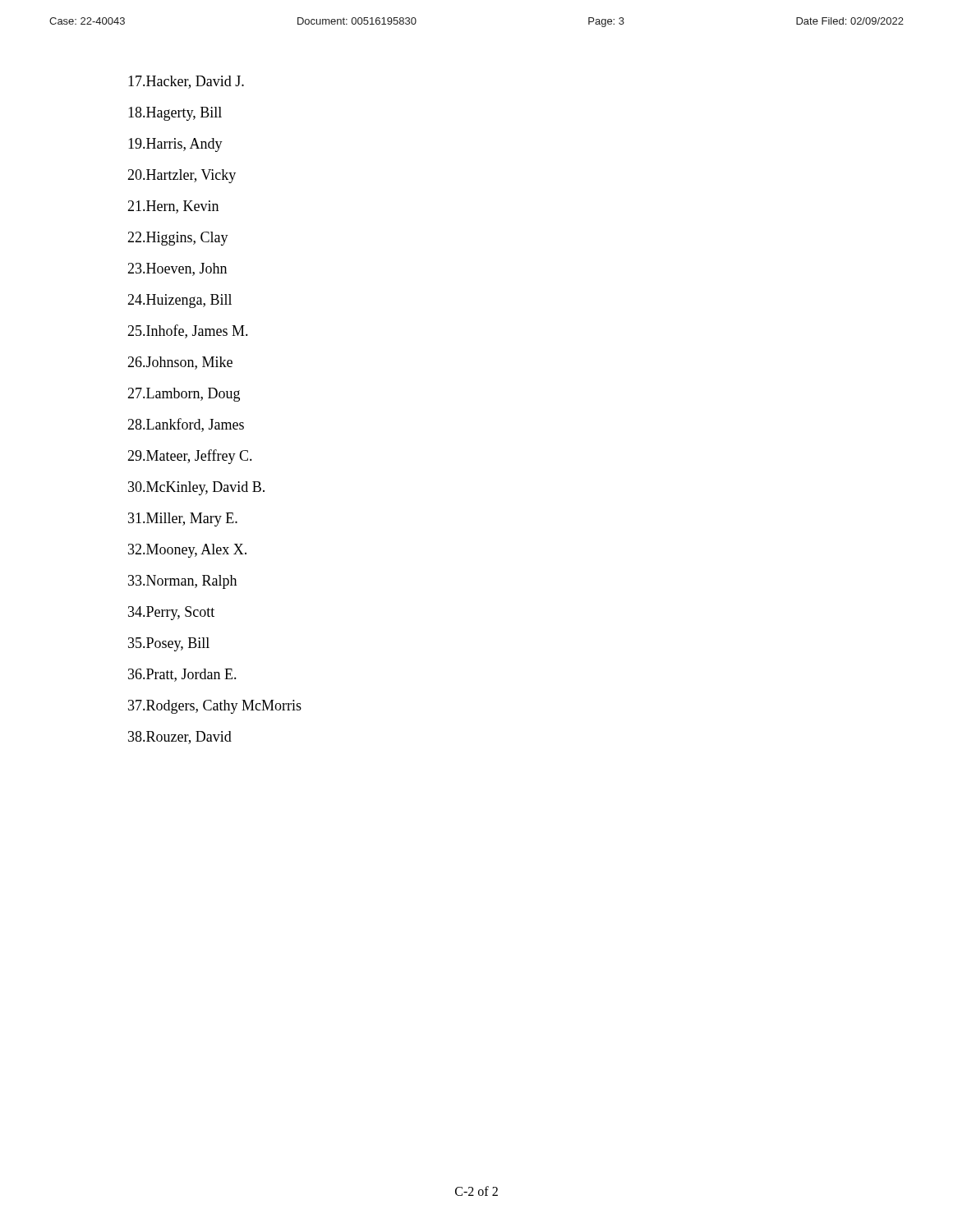This screenshot has width=953, height=1232.
Task: Find the element starting "21.Hern, Kevin"
Action: (173, 206)
